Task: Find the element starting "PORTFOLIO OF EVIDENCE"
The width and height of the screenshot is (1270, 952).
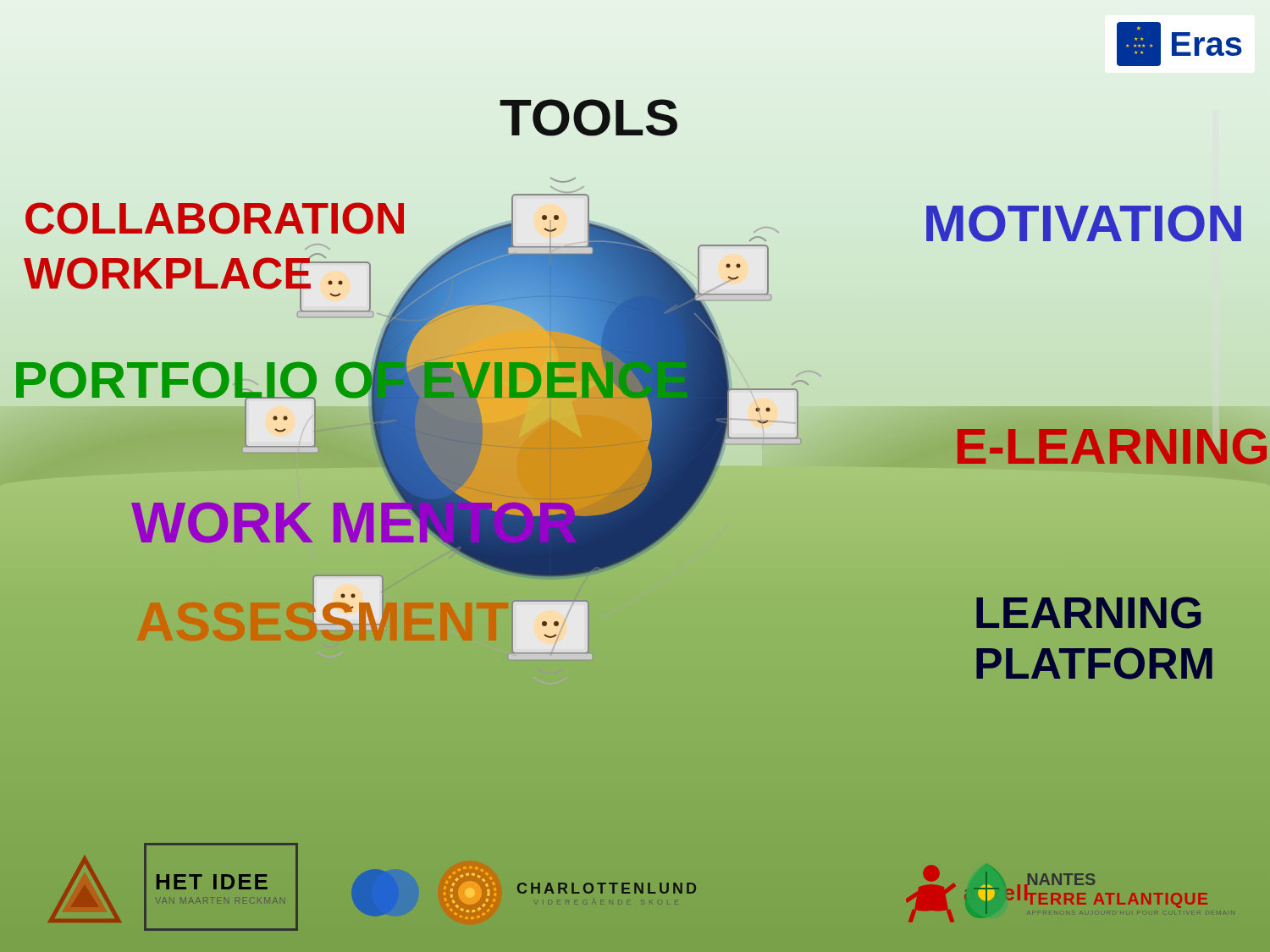Action: point(351,380)
